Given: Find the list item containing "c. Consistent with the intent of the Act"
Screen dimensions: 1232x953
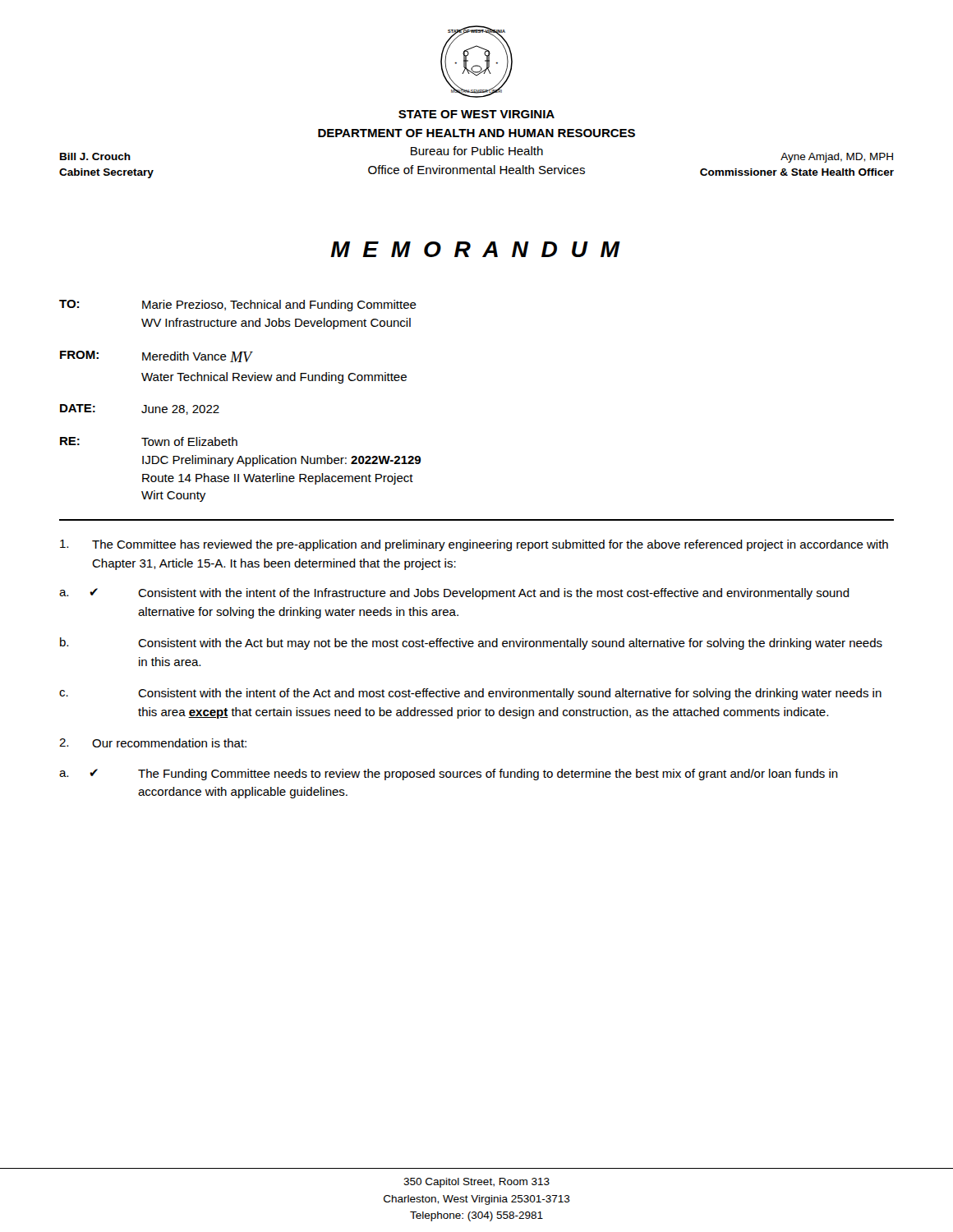Looking at the screenshot, I should [476, 703].
